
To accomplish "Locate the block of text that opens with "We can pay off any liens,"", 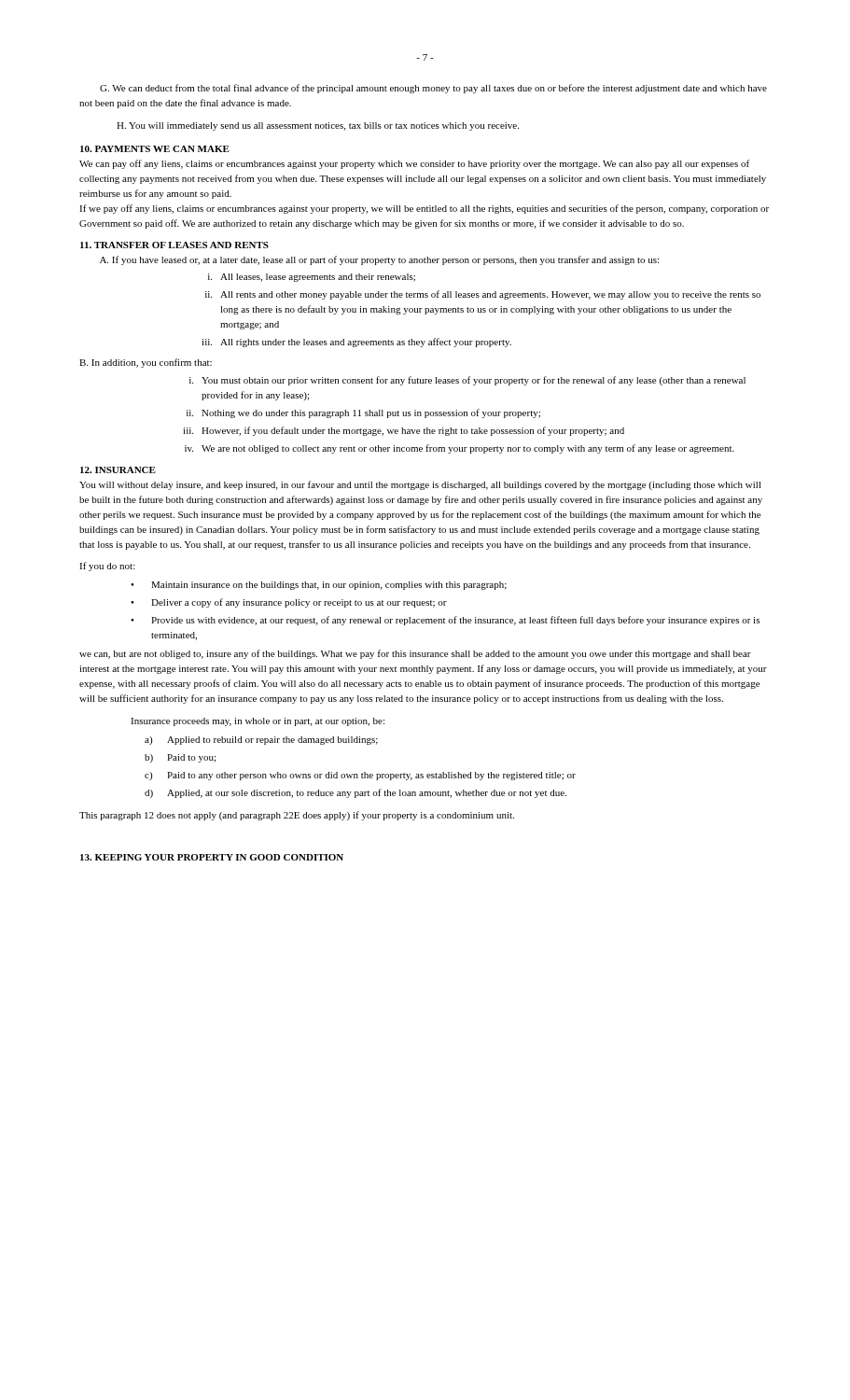I will pyautogui.click(x=424, y=193).
